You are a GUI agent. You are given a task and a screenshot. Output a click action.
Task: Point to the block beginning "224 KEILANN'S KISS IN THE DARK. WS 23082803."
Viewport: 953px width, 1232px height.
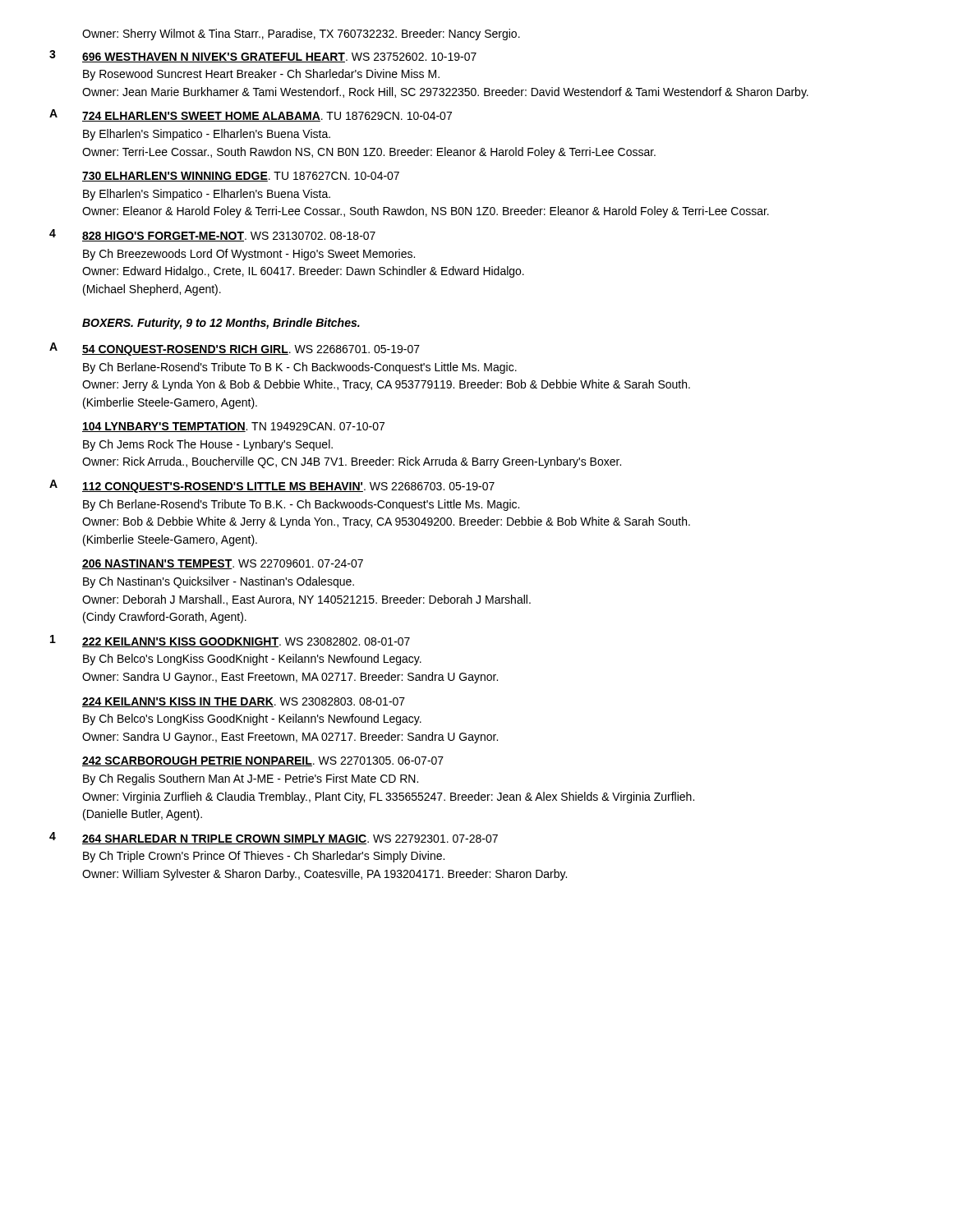[244, 702]
